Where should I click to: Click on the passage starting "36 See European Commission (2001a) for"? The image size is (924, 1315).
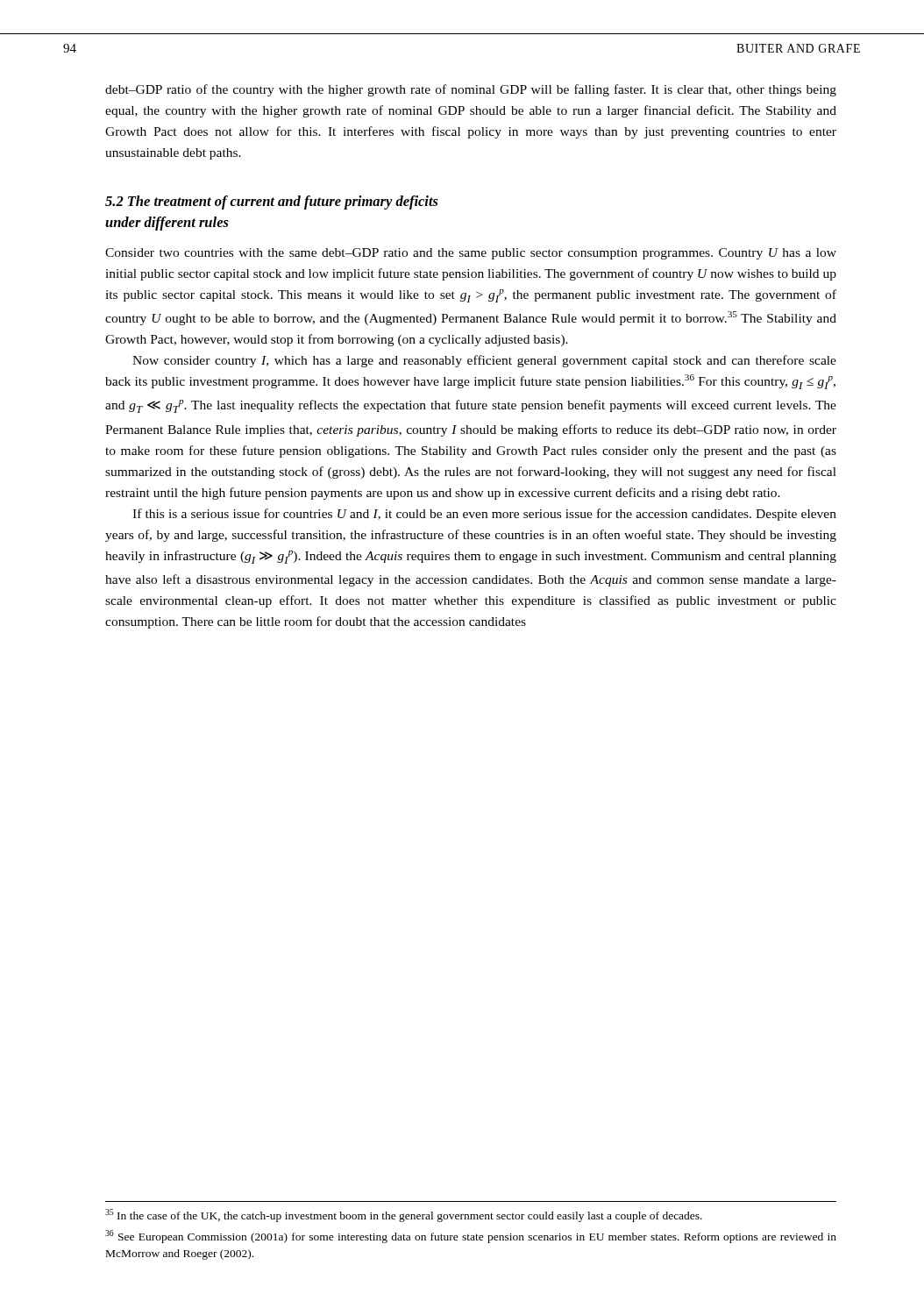click(471, 1244)
